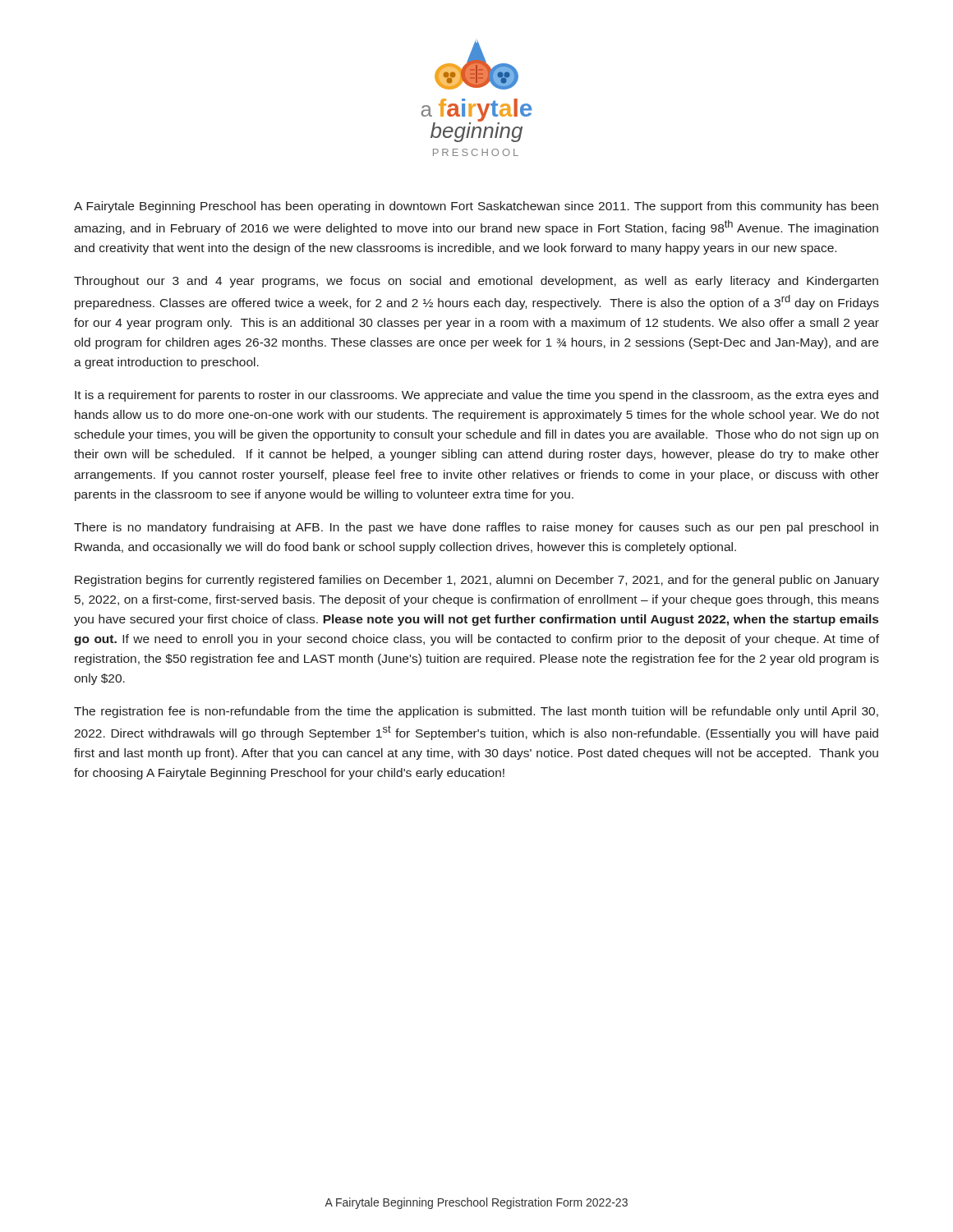Find the text block starting "Registration begins for currently"
The height and width of the screenshot is (1232, 953).
click(476, 628)
